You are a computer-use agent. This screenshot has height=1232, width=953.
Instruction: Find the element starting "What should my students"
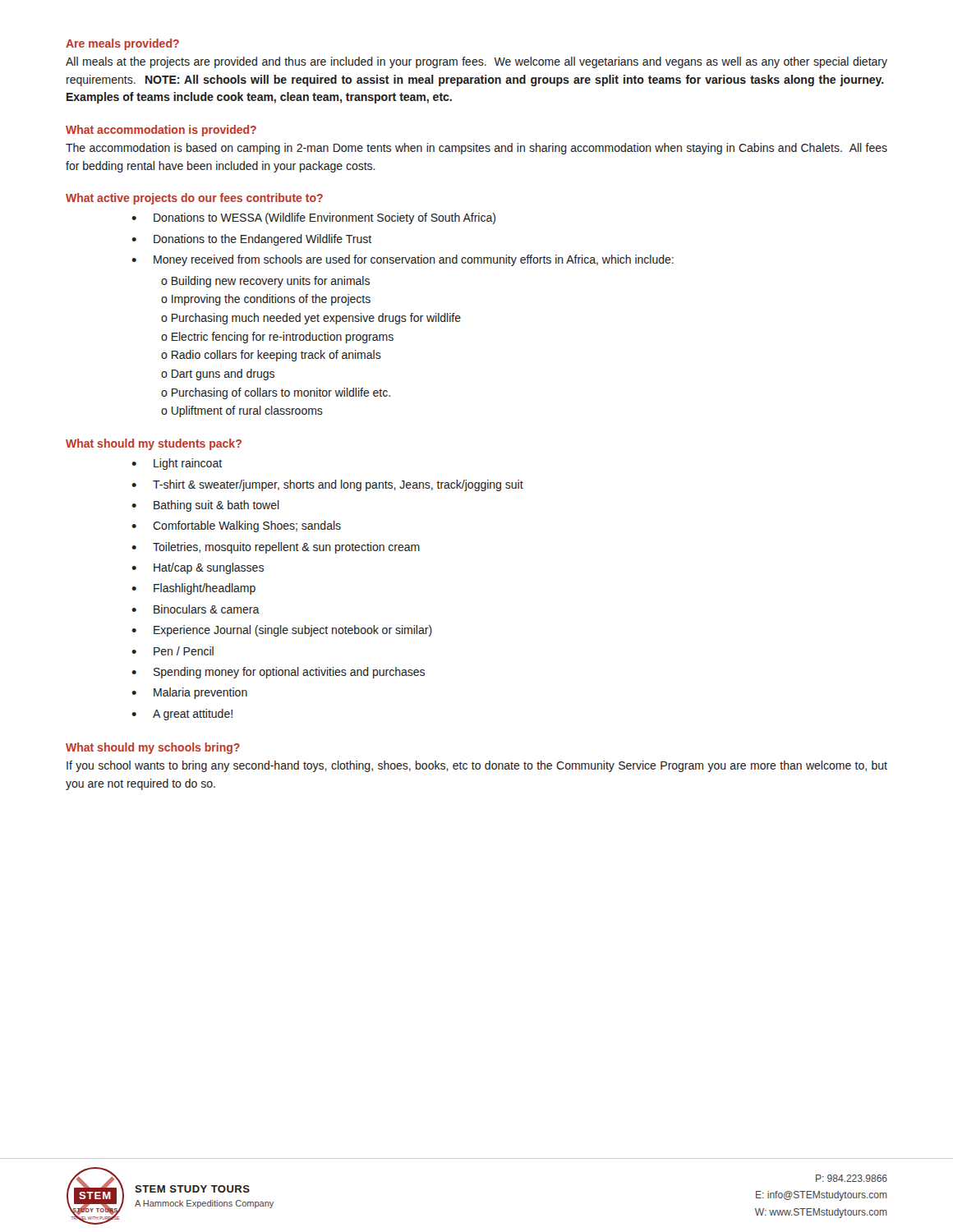[154, 444]
